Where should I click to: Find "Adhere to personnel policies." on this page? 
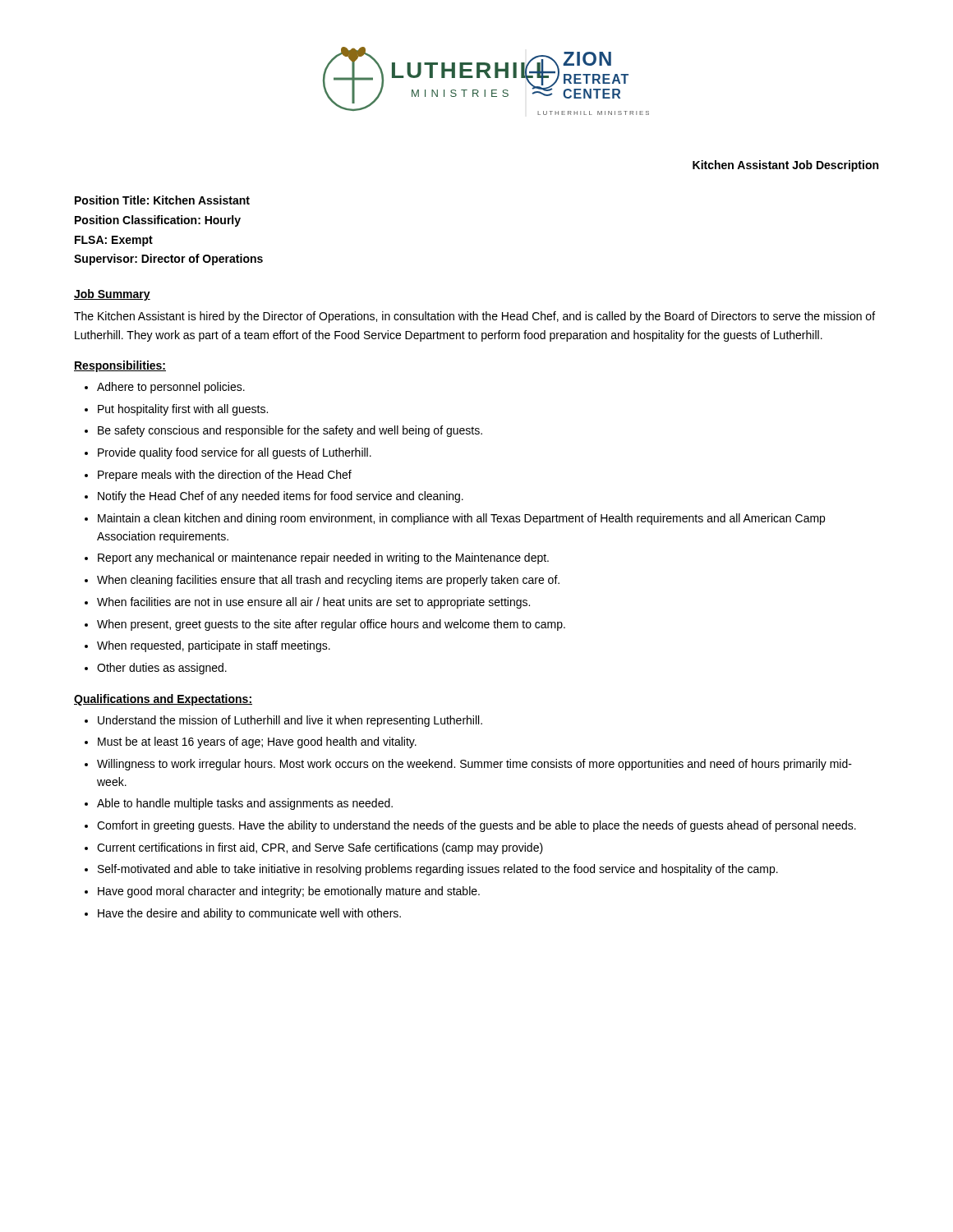(x=171, y=387)
